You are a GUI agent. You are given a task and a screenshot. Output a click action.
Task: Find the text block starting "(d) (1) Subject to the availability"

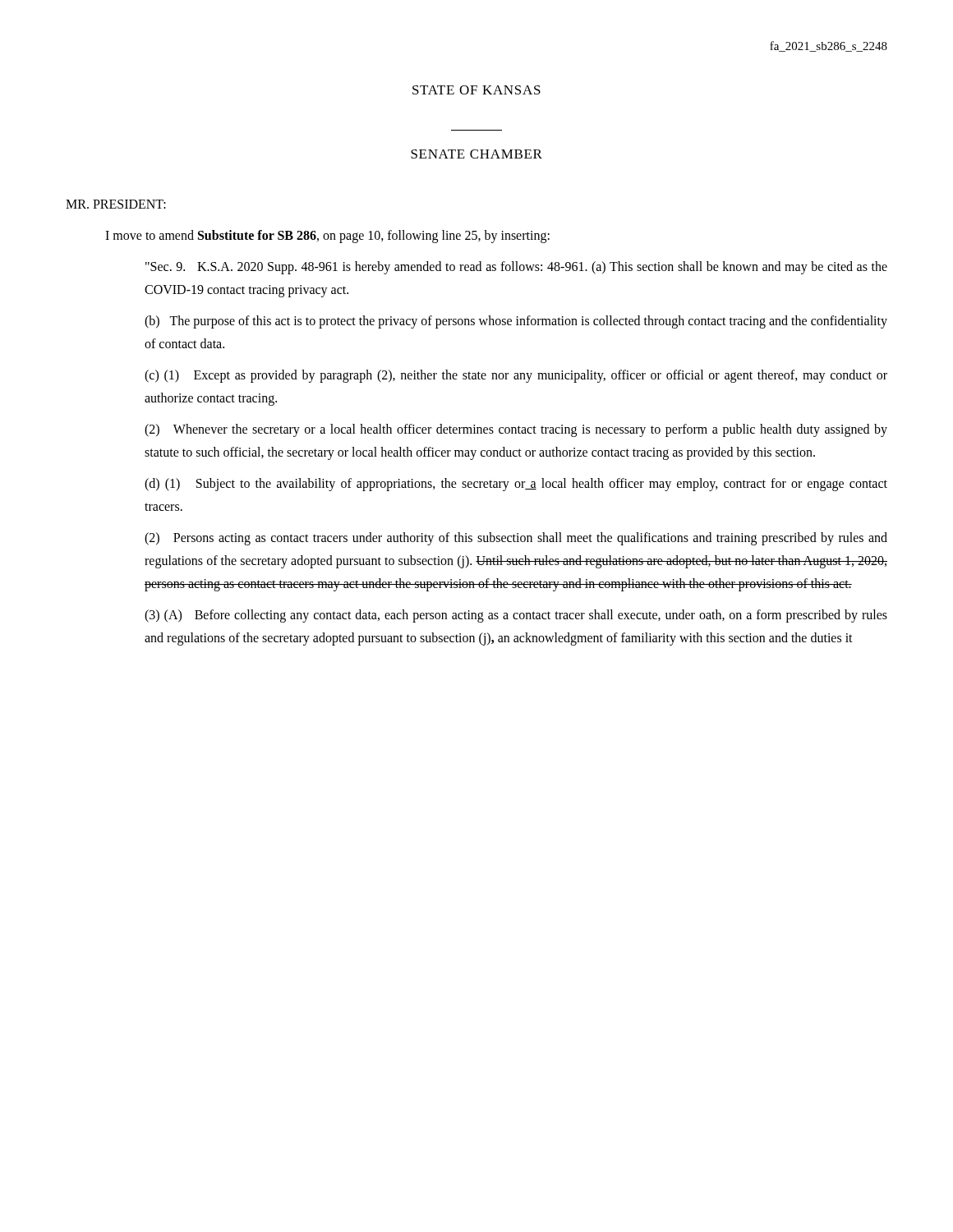(516, 495)
